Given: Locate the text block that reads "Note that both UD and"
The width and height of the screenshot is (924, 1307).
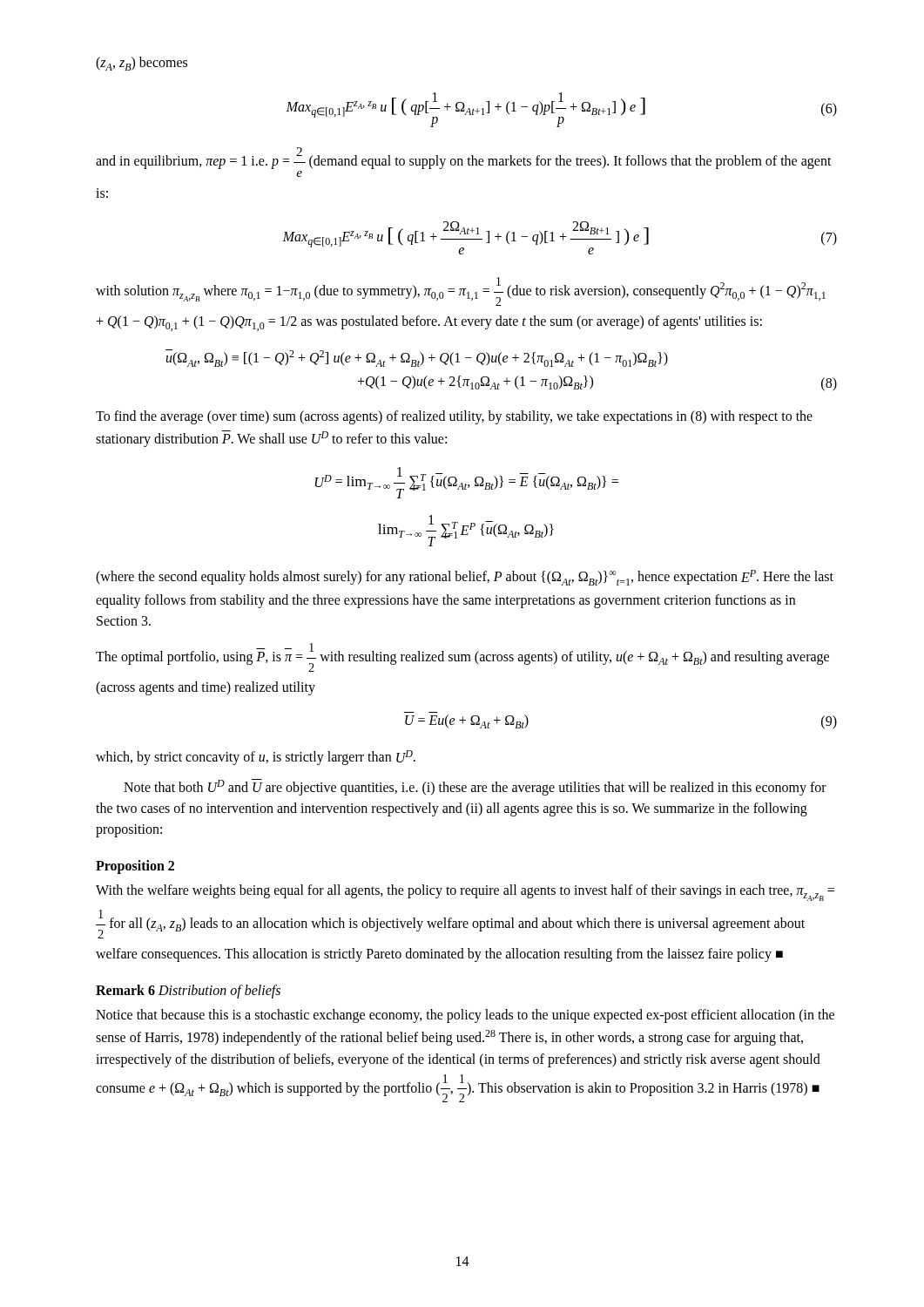Looking at the screenshot, I should tap(461, 807).
